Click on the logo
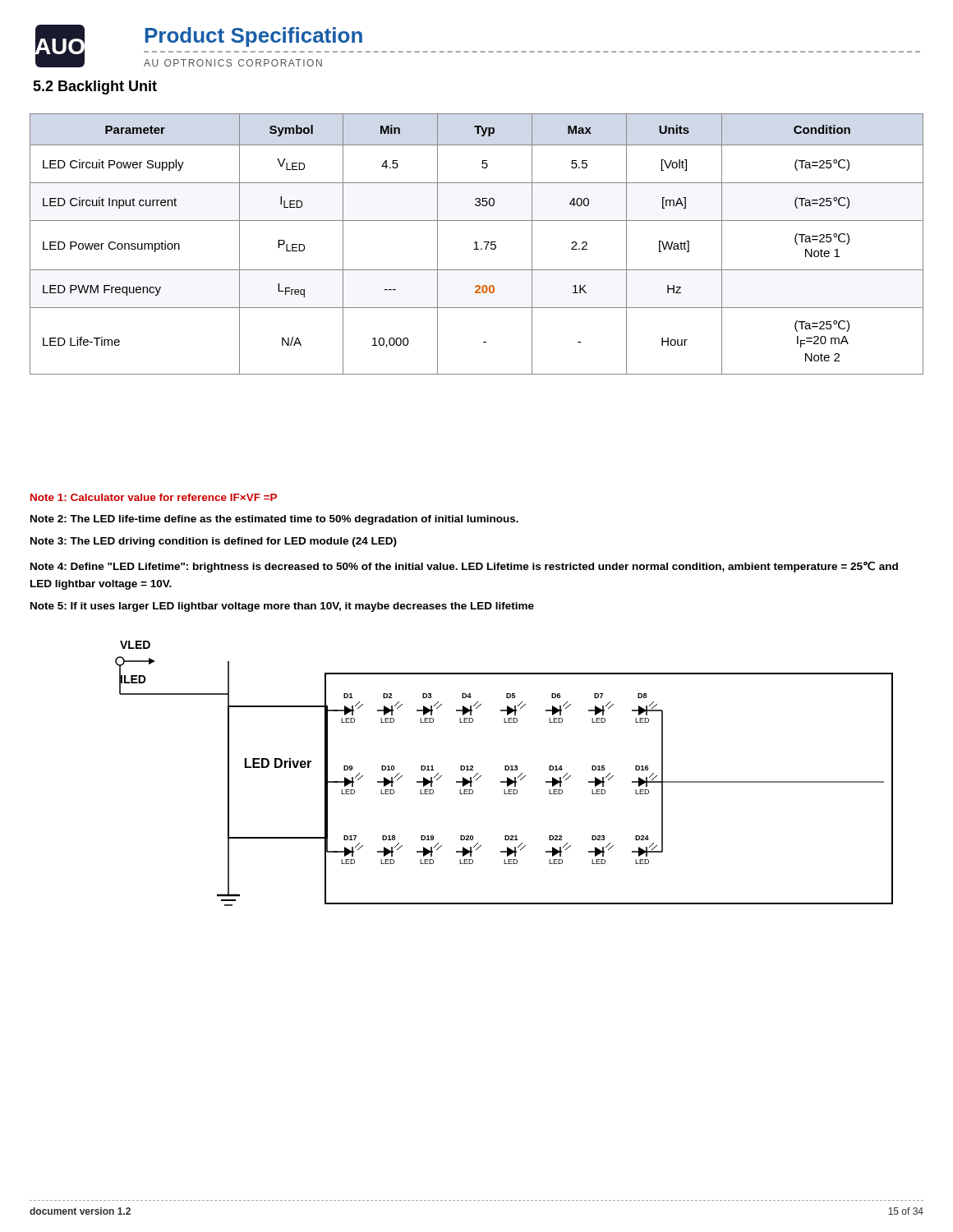This screenshot has height=1232, width=953. coord(78,49)
